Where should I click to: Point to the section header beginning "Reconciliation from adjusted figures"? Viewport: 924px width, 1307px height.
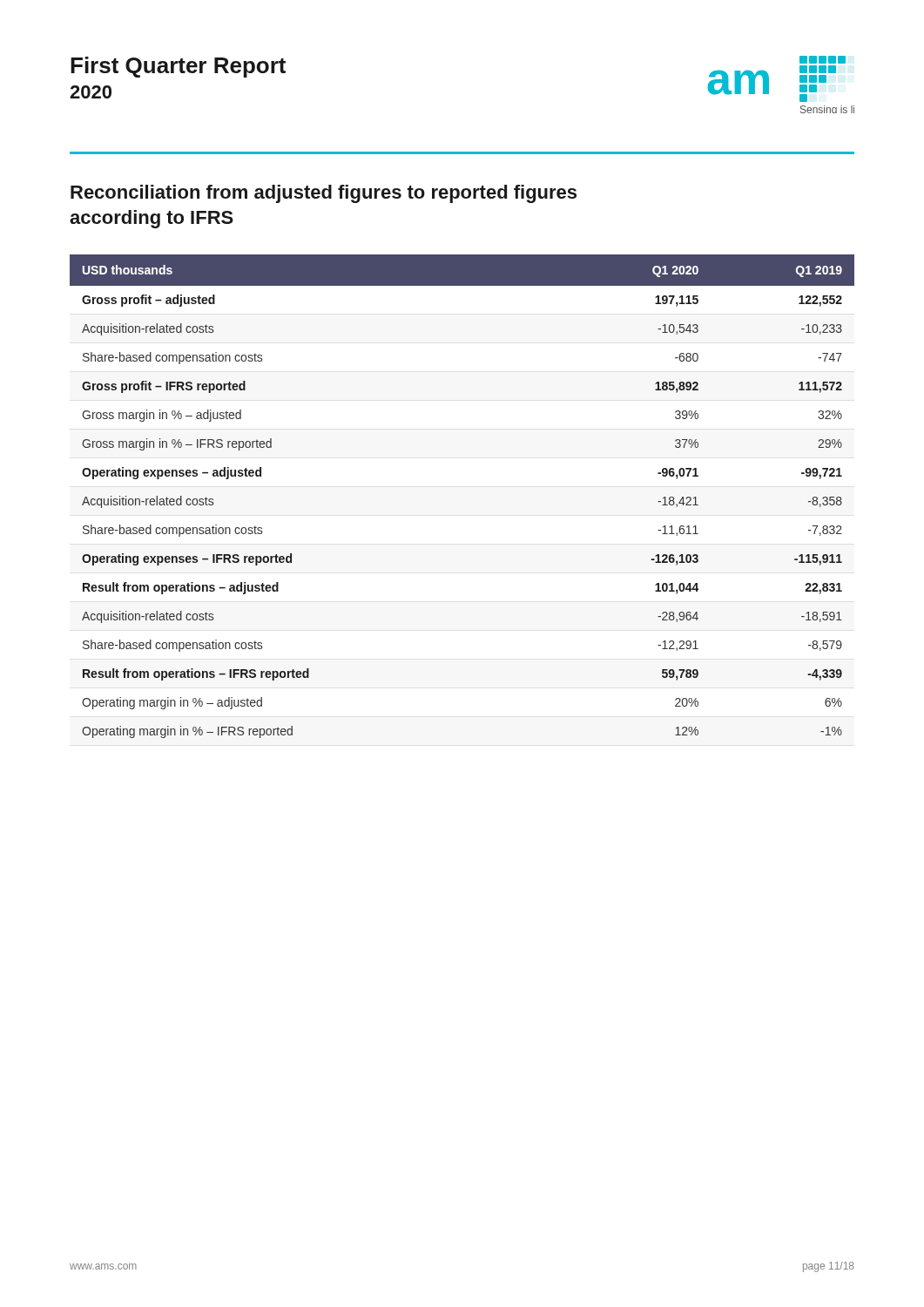point(324,205)
